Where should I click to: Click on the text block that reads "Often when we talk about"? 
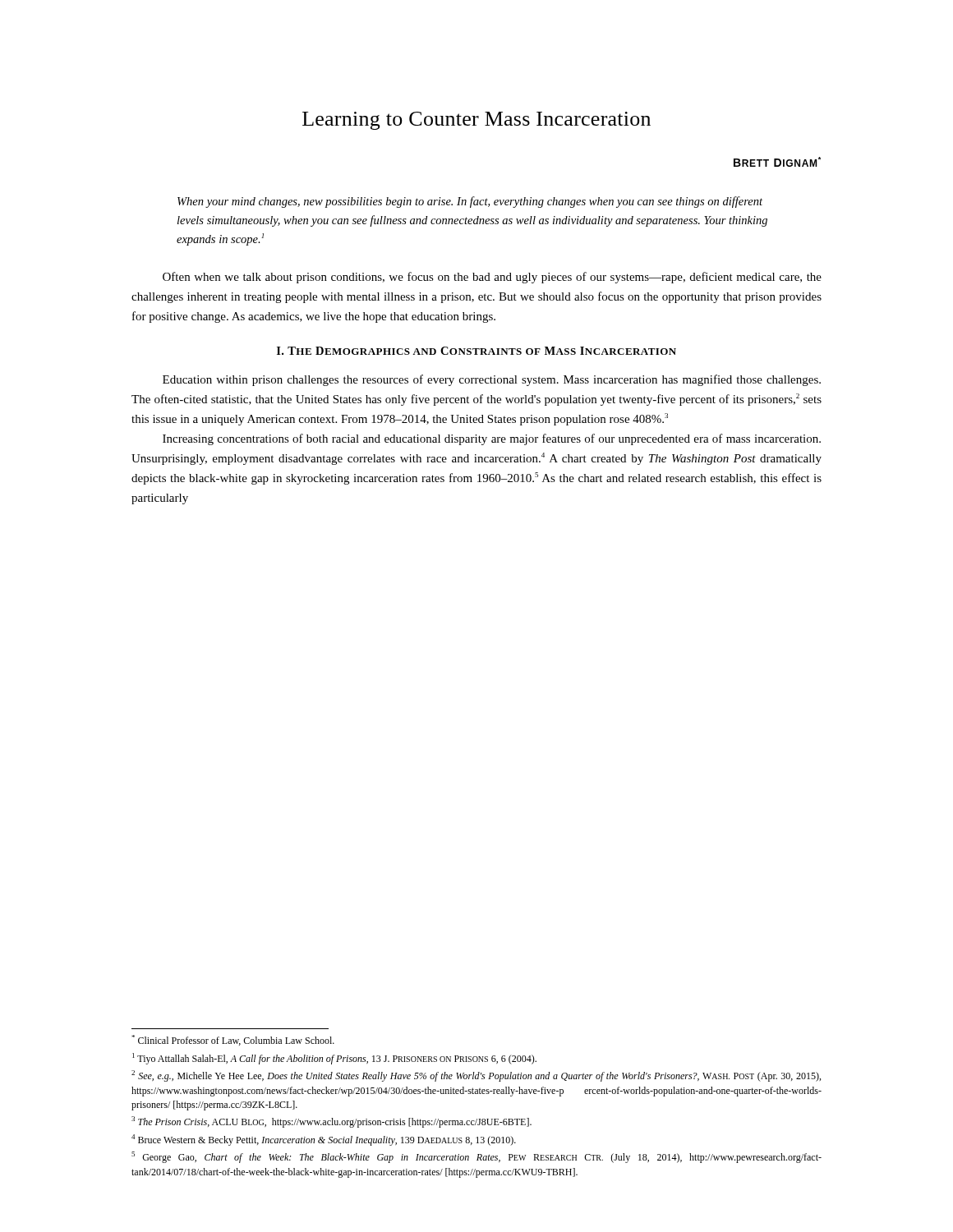coord(476,296)
